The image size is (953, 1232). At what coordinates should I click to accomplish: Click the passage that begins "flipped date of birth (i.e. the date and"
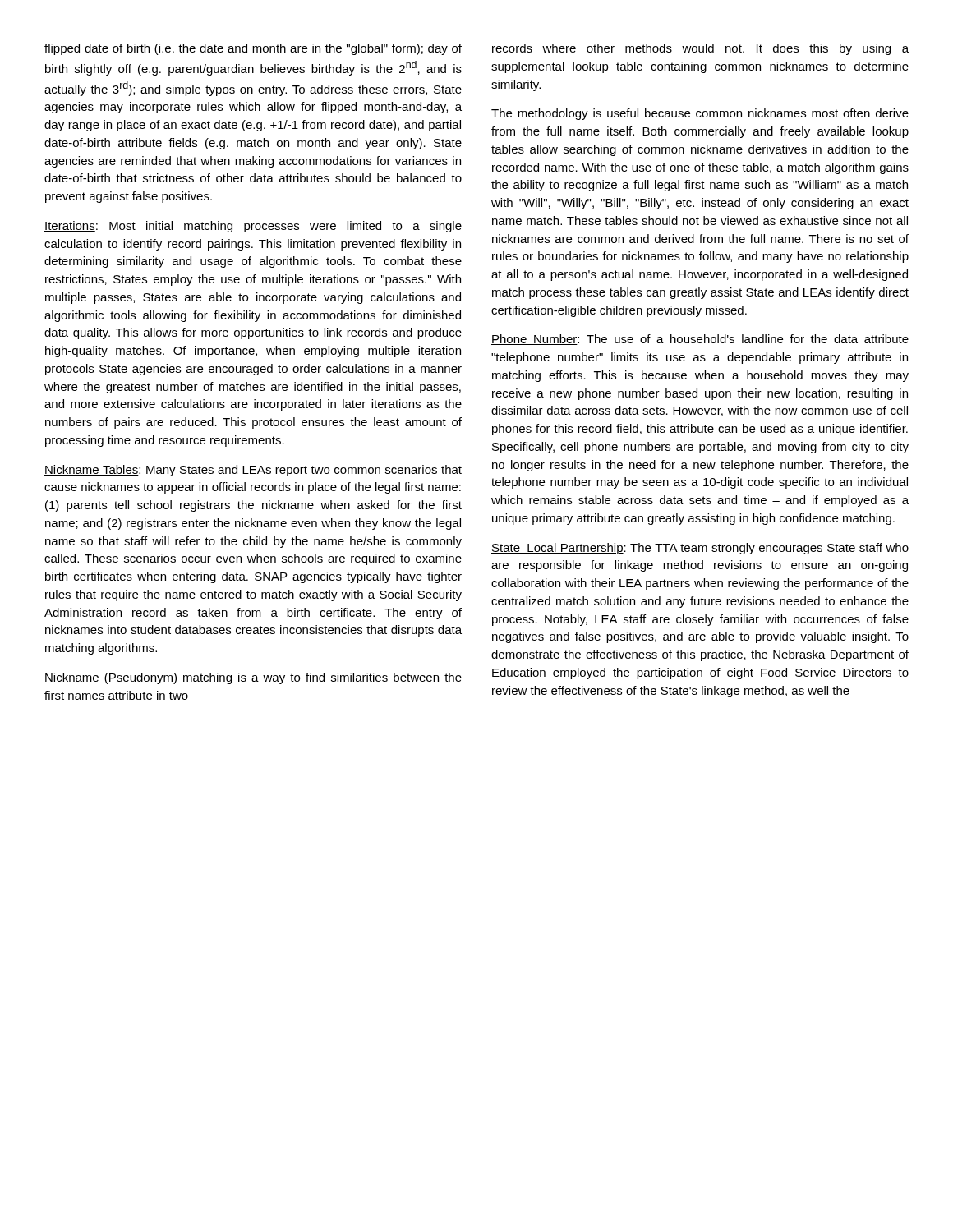click(253, 122)
